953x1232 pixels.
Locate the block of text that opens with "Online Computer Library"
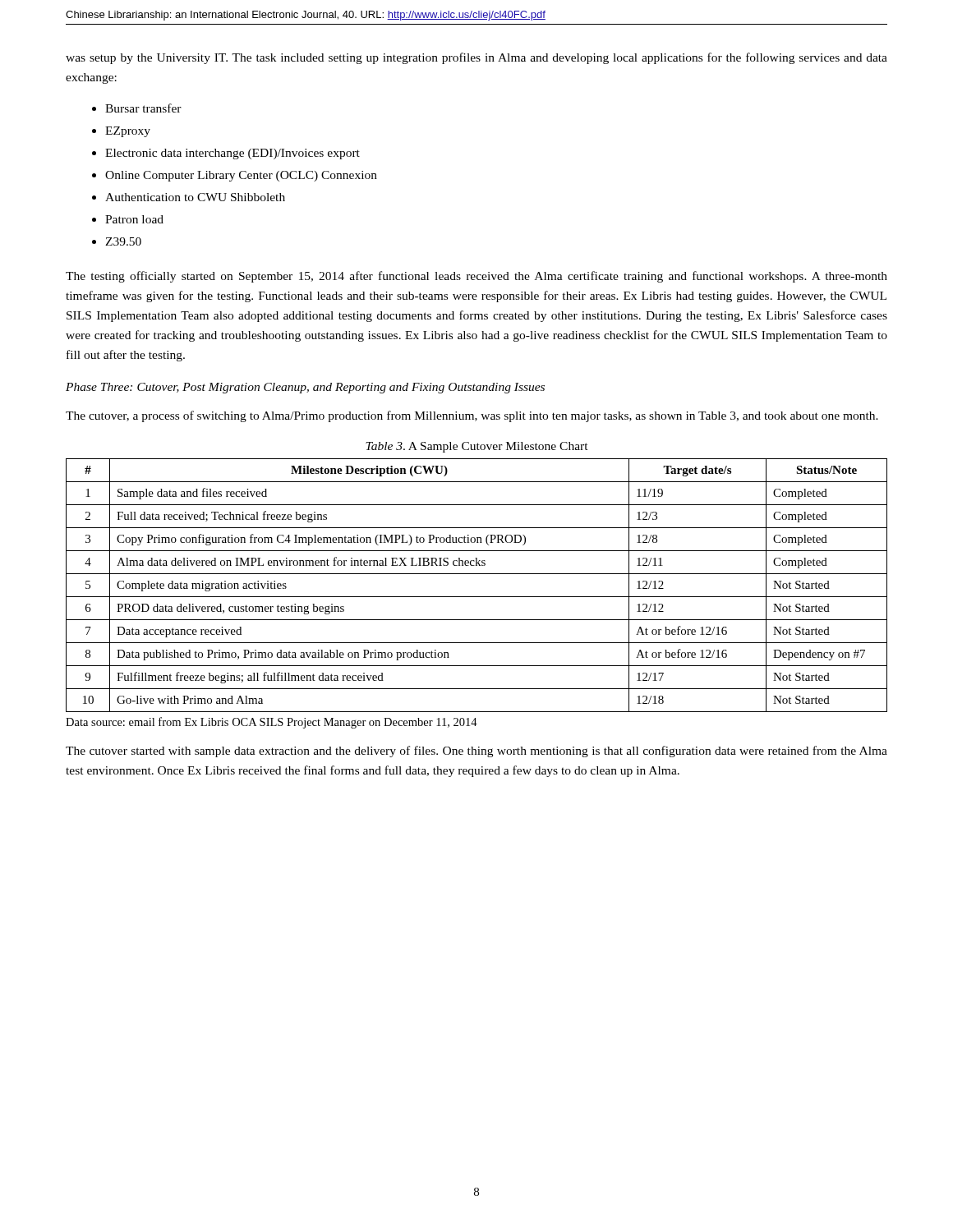[x=241, y=175]
